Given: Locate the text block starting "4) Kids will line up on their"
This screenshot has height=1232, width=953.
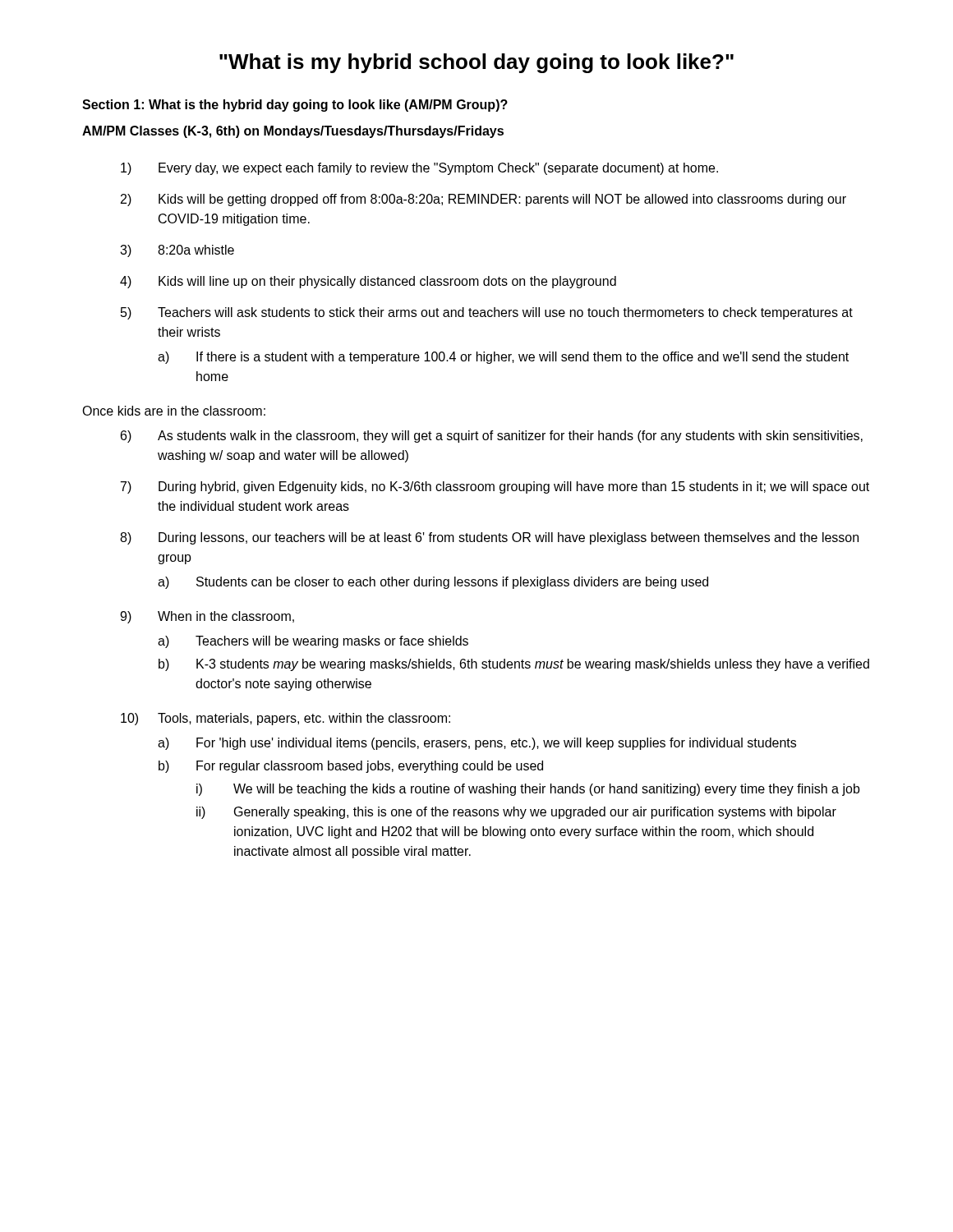Looking at the screenshot, I should [x=495, y=282].
